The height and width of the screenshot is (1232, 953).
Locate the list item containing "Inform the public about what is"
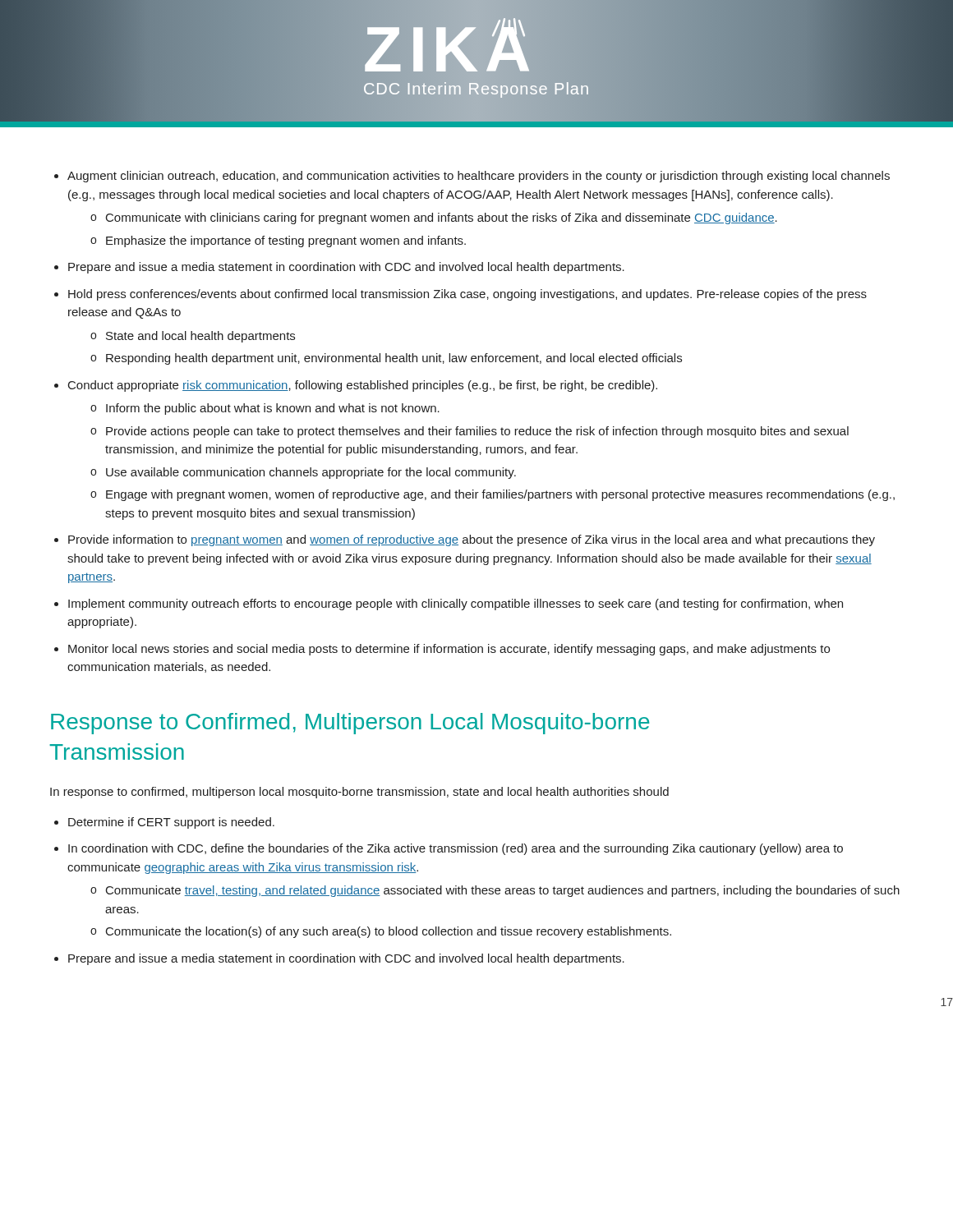pyautogui.click(x=273, y=408)
